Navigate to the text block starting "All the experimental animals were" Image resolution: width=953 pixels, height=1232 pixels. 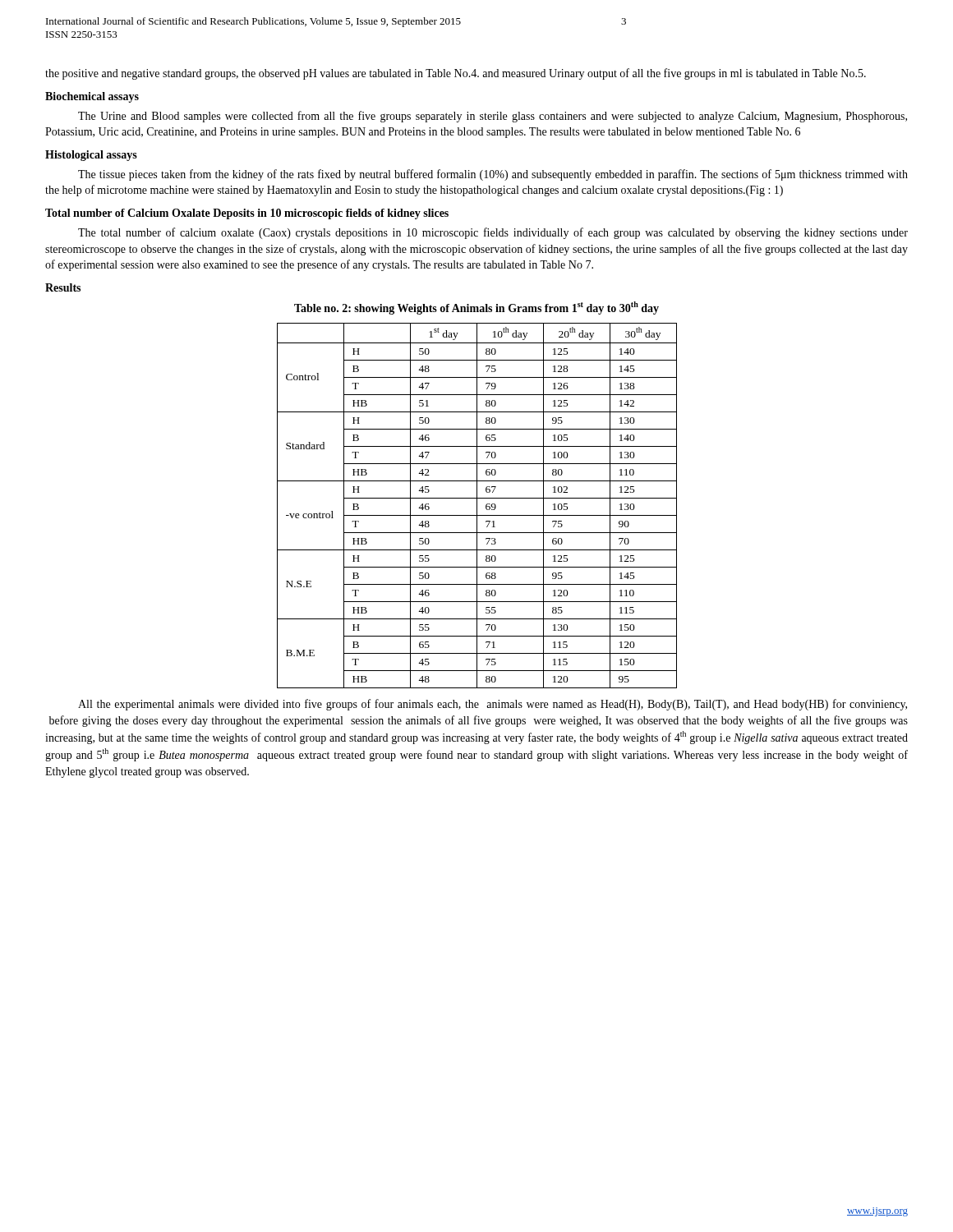pyautogui.click(x=476, y=738)
